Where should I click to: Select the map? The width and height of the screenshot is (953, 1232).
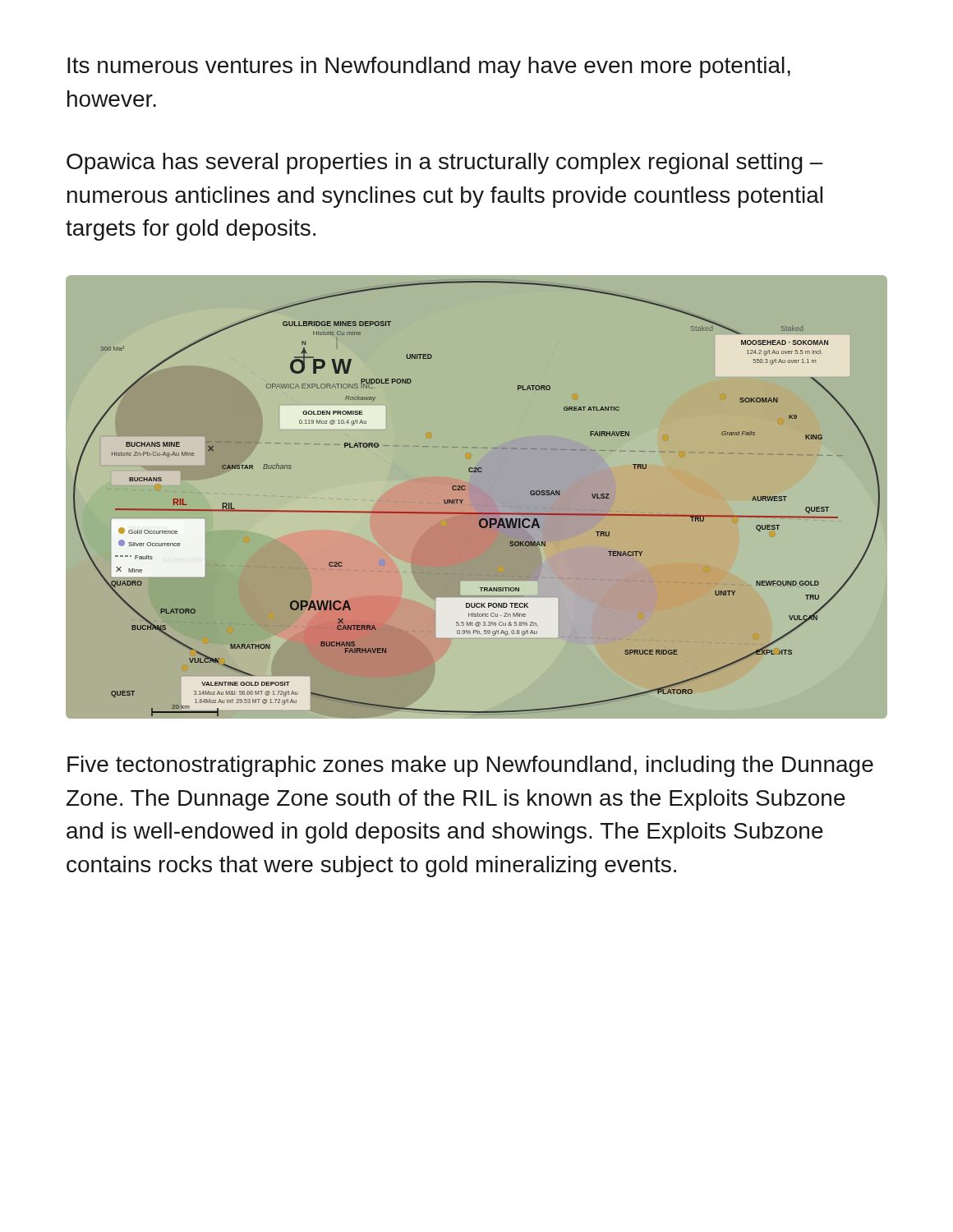point(476,497)
